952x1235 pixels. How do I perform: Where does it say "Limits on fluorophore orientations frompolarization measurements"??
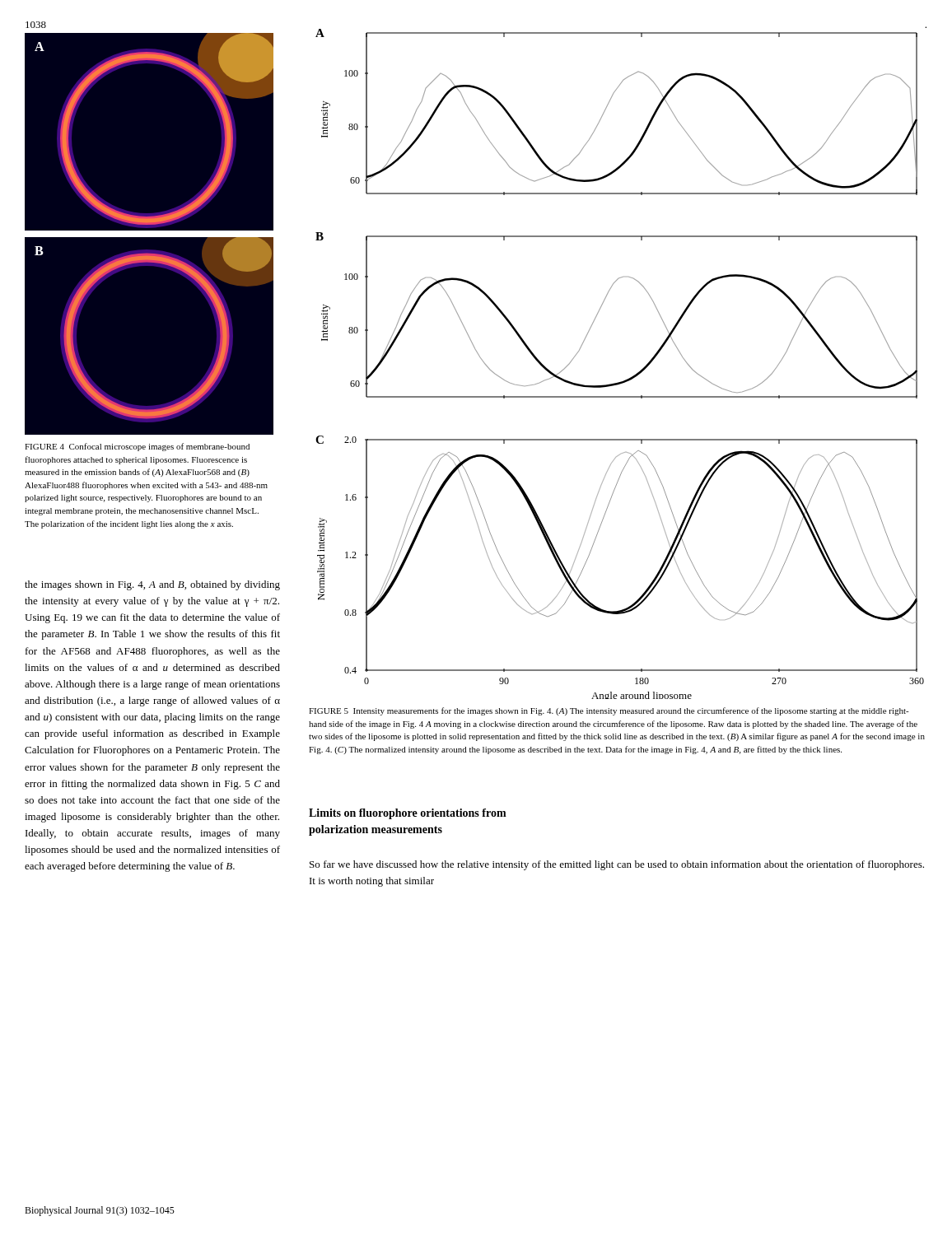[x=407, y=821]
